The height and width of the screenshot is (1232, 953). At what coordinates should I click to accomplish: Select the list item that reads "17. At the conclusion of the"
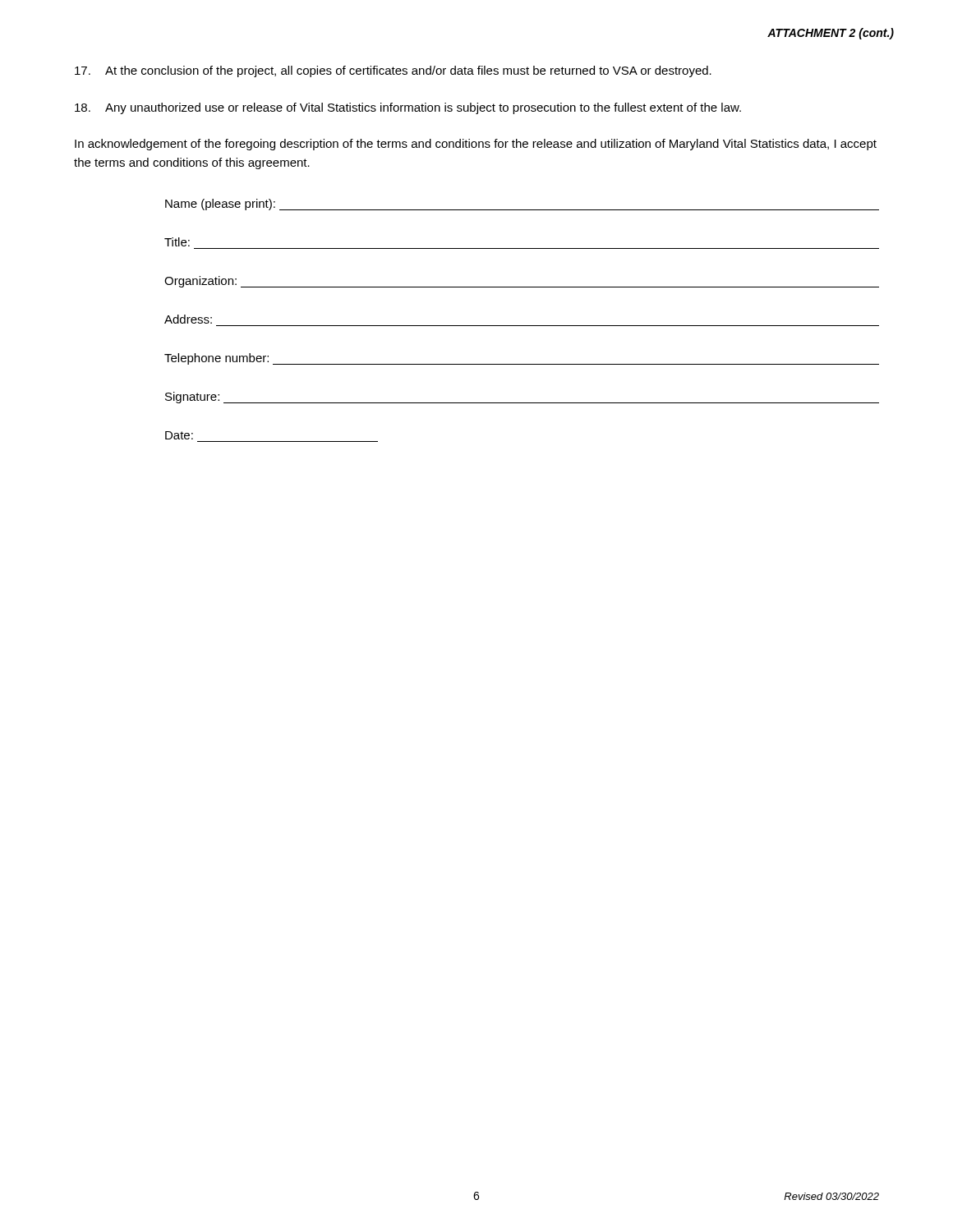coord(476,71)
